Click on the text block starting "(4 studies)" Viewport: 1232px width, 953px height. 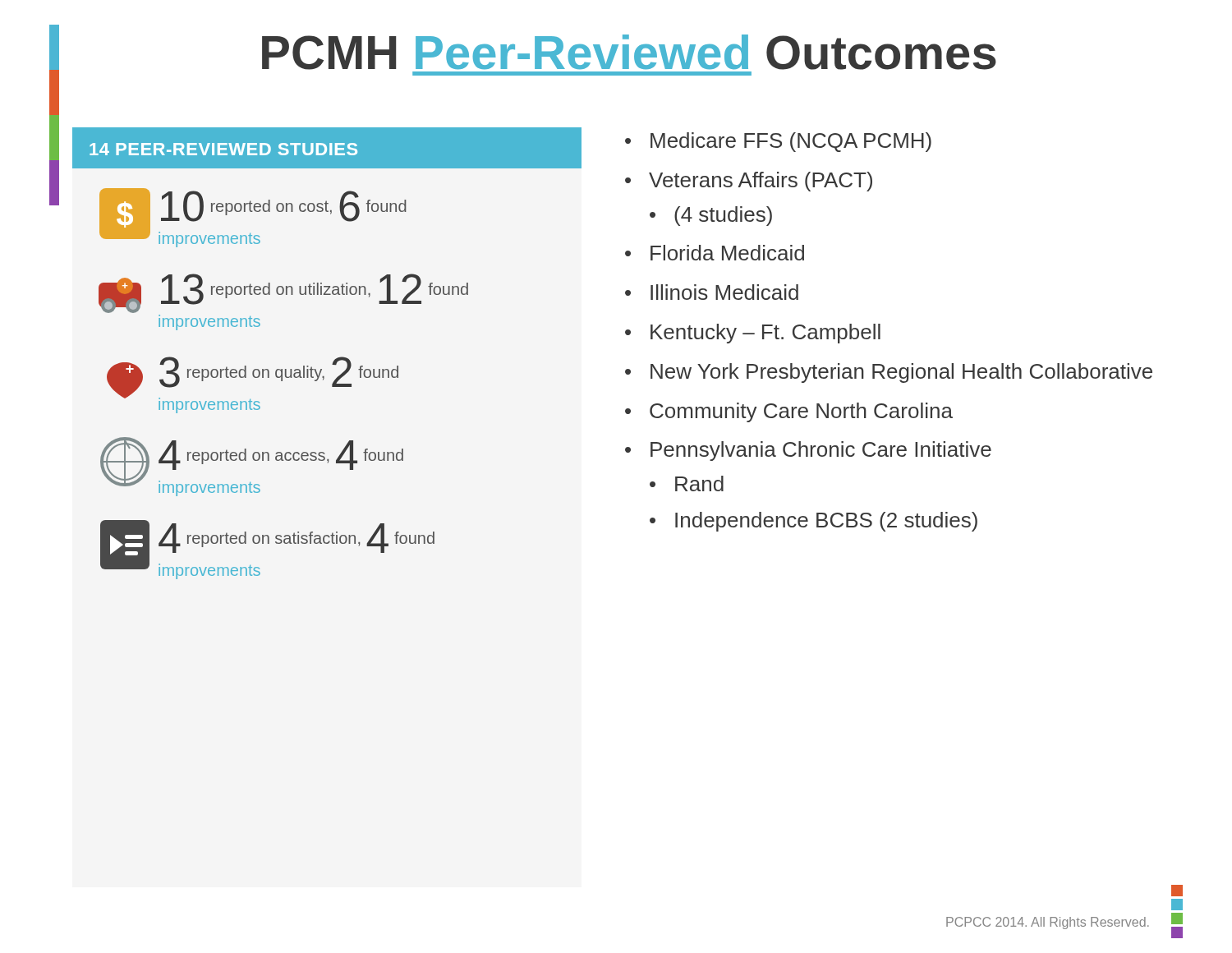723,214
